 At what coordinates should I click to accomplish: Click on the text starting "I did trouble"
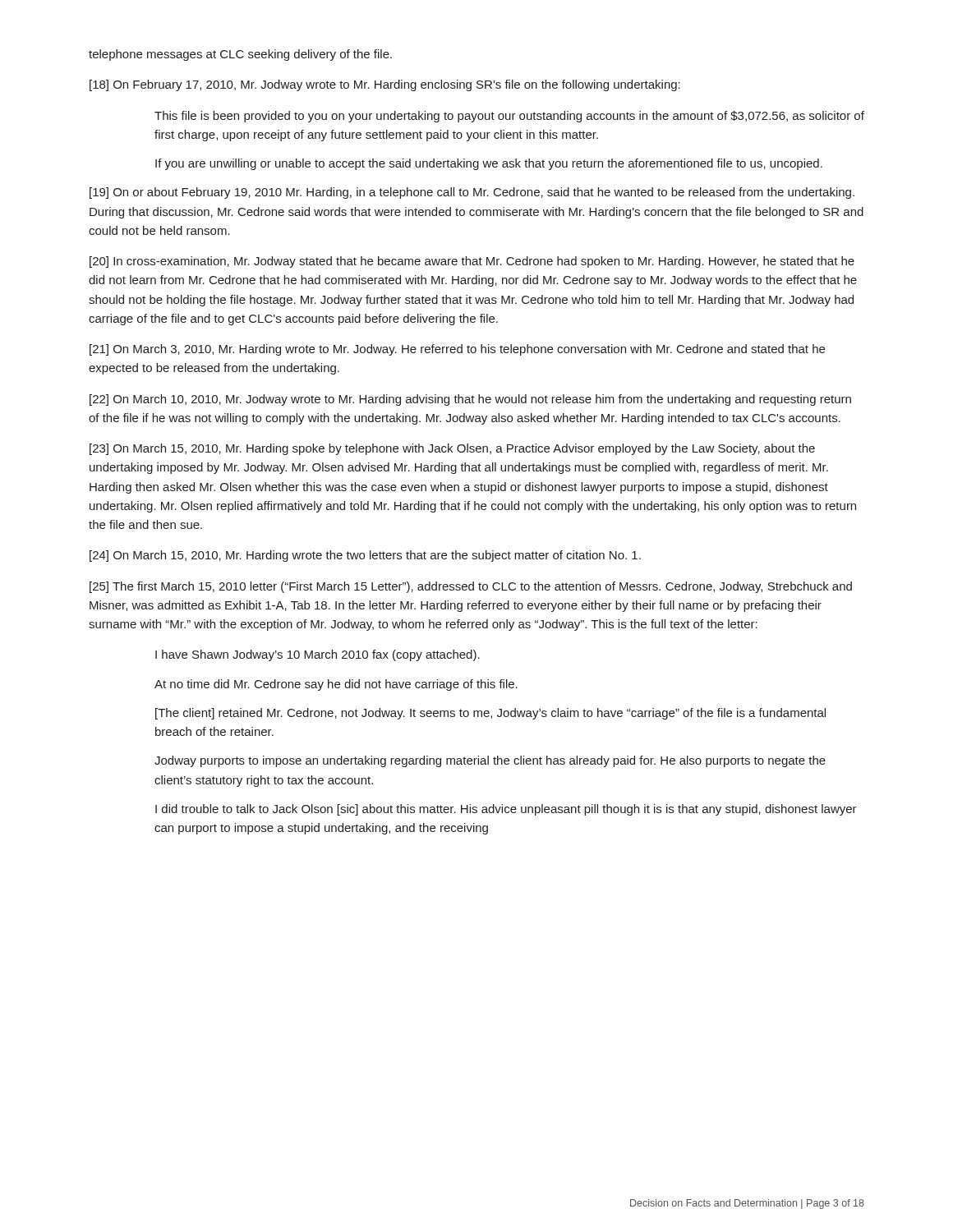tap(506, 818)
